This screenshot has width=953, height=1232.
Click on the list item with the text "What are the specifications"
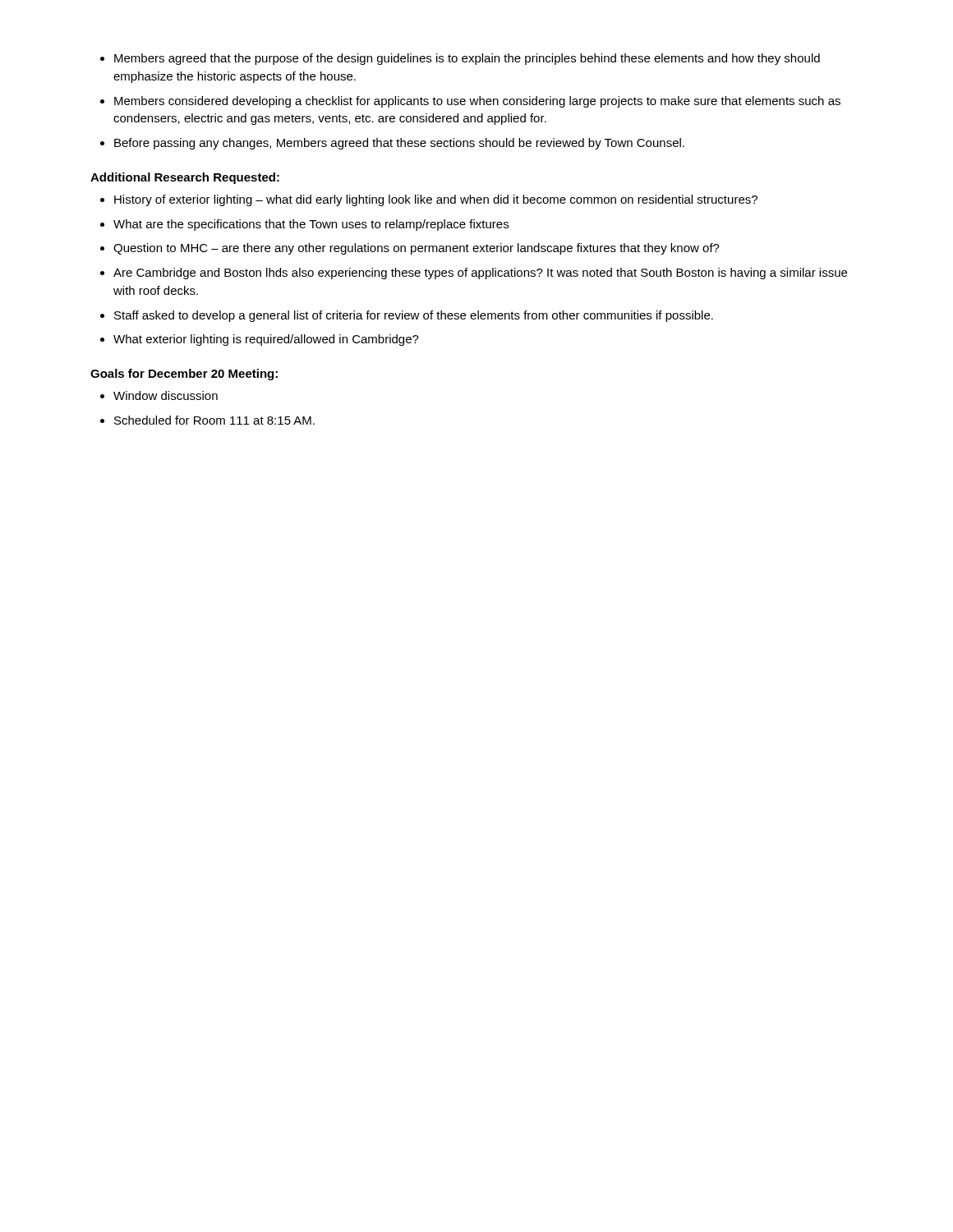pos(488,224)
